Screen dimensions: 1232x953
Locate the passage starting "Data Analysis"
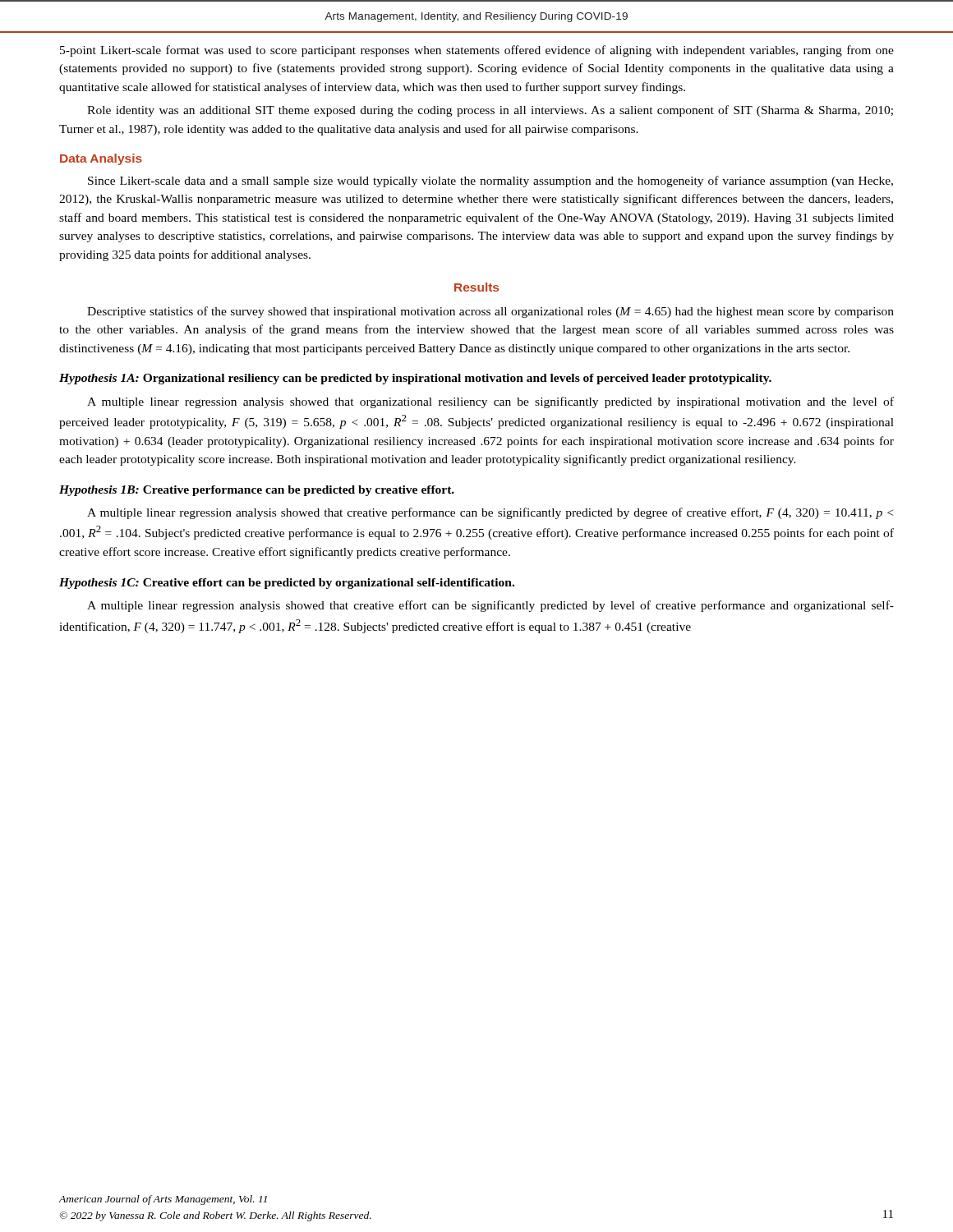point(101,158)
